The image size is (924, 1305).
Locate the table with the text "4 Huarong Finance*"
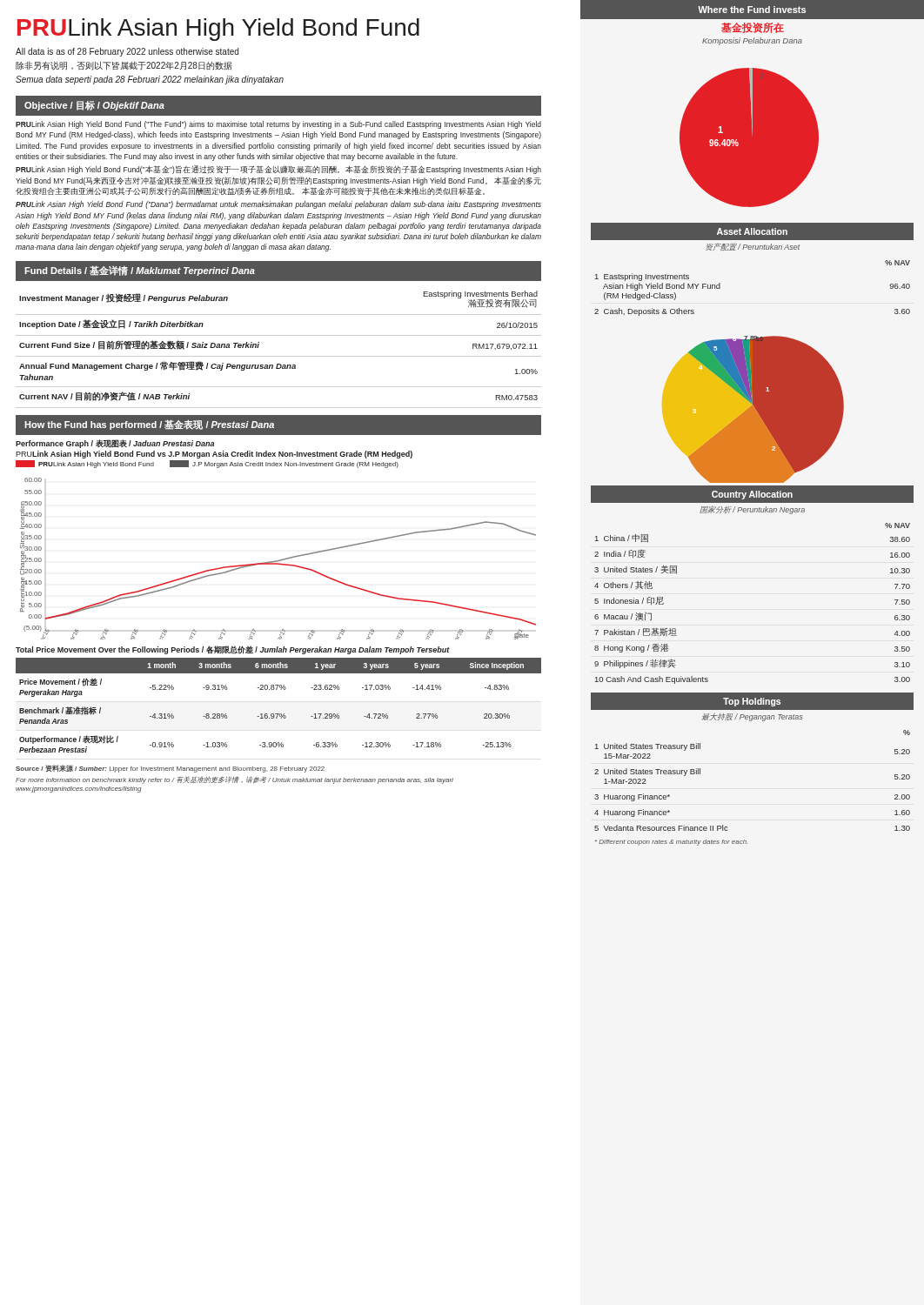tap(752, 787)
